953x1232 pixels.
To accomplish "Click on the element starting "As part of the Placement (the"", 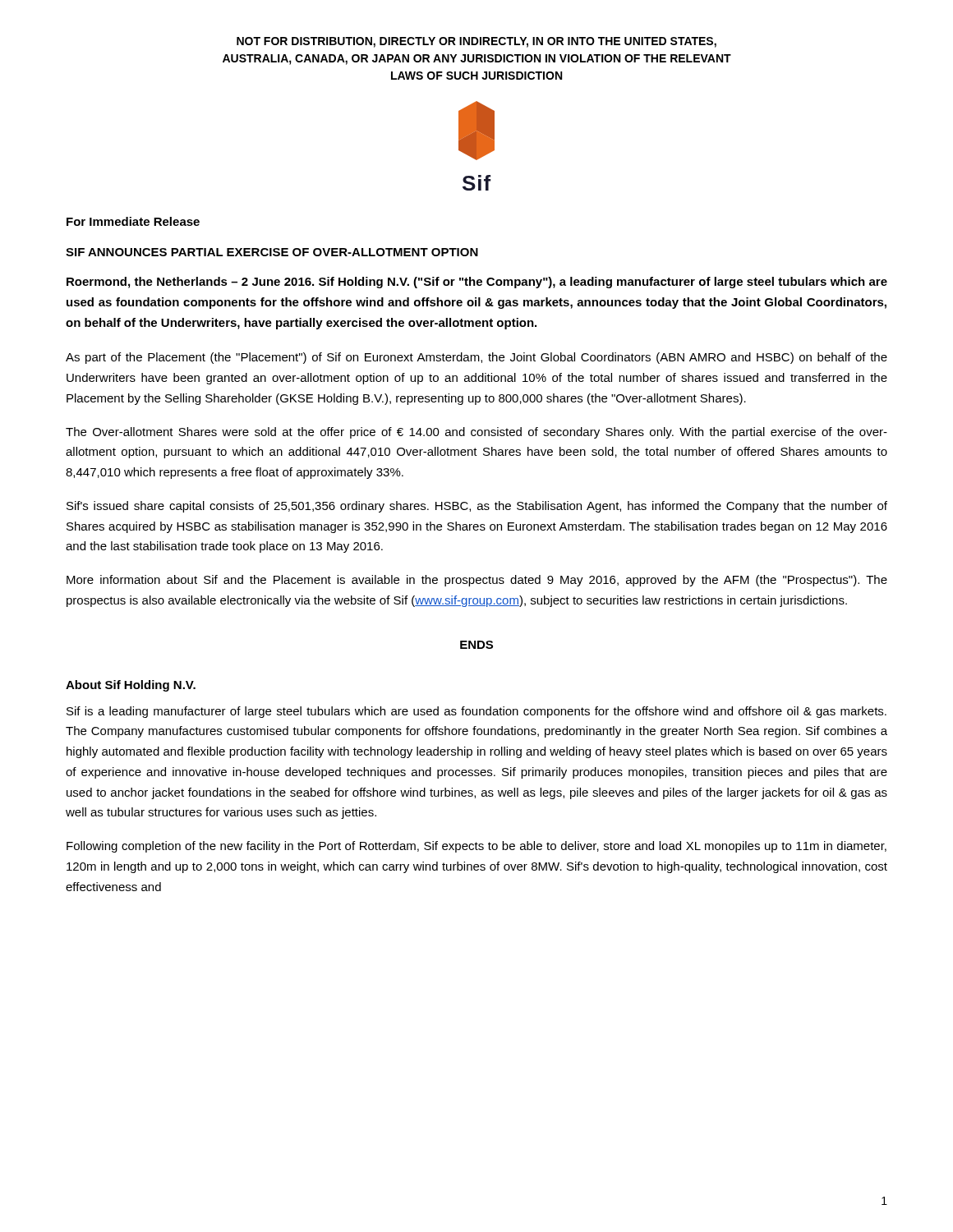I will click(476, 377).
